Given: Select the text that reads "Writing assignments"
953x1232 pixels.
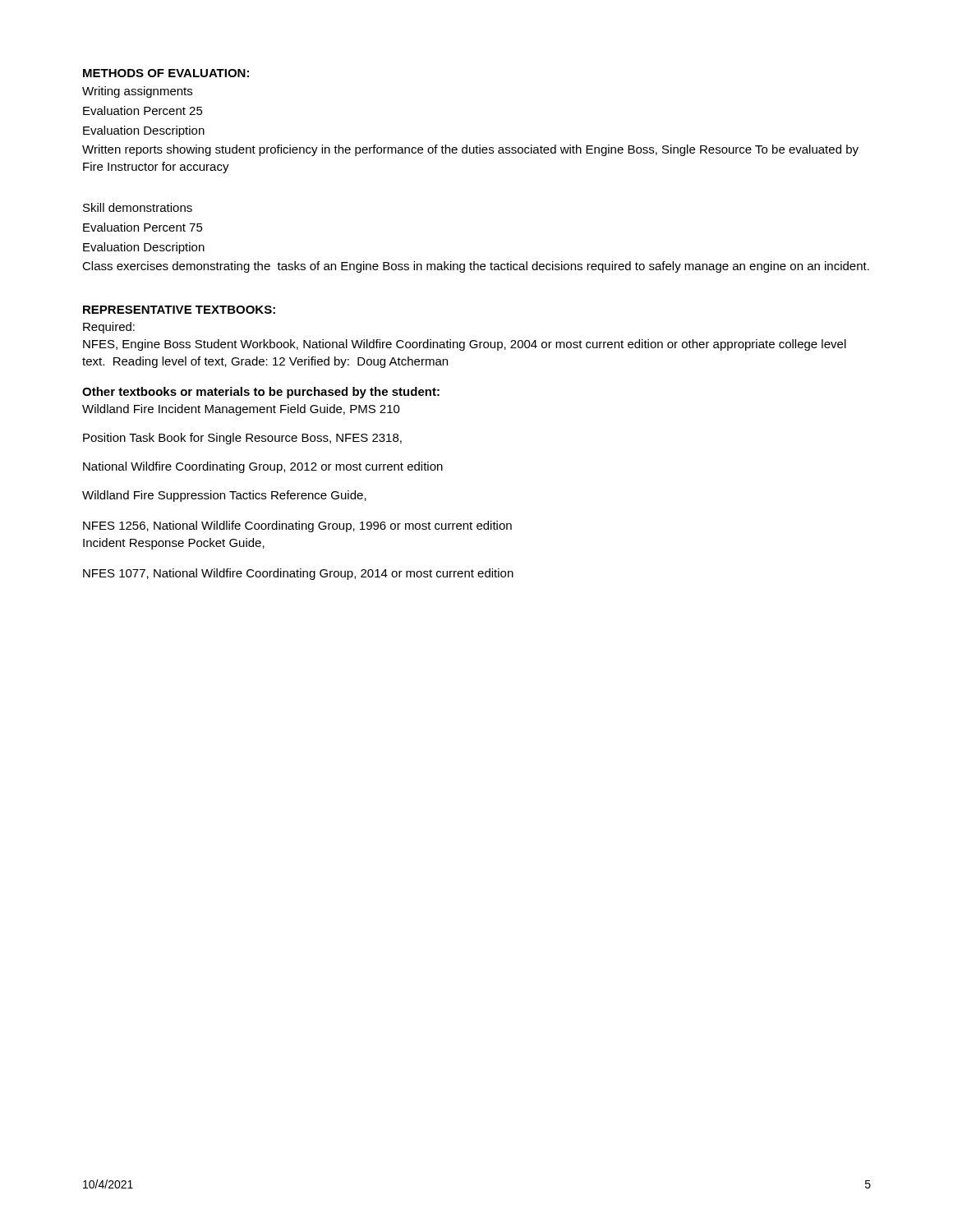Looking at the screenshot, I should click(x=138, y=91).
